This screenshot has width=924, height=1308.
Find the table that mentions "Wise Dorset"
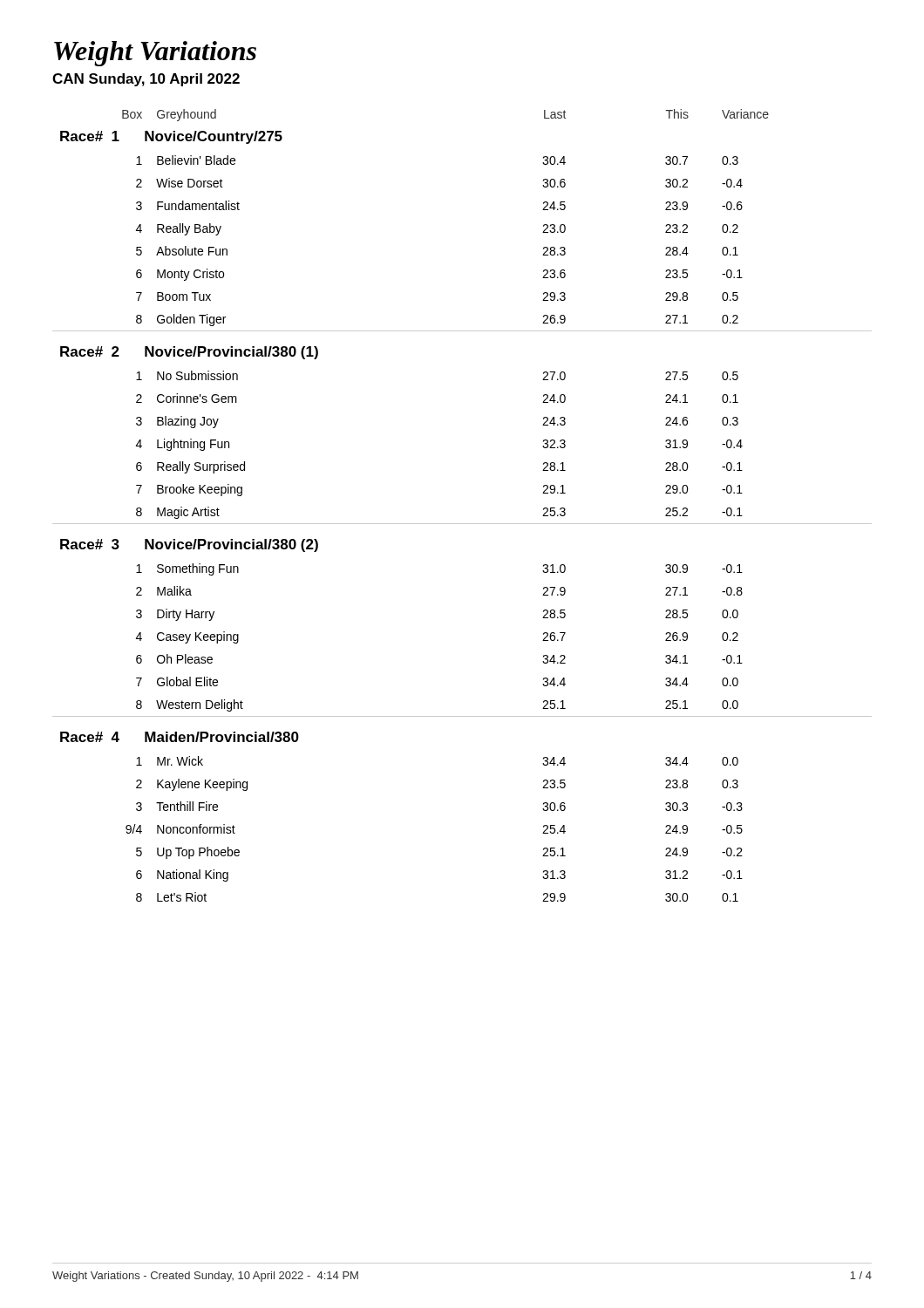click(462, 506)
